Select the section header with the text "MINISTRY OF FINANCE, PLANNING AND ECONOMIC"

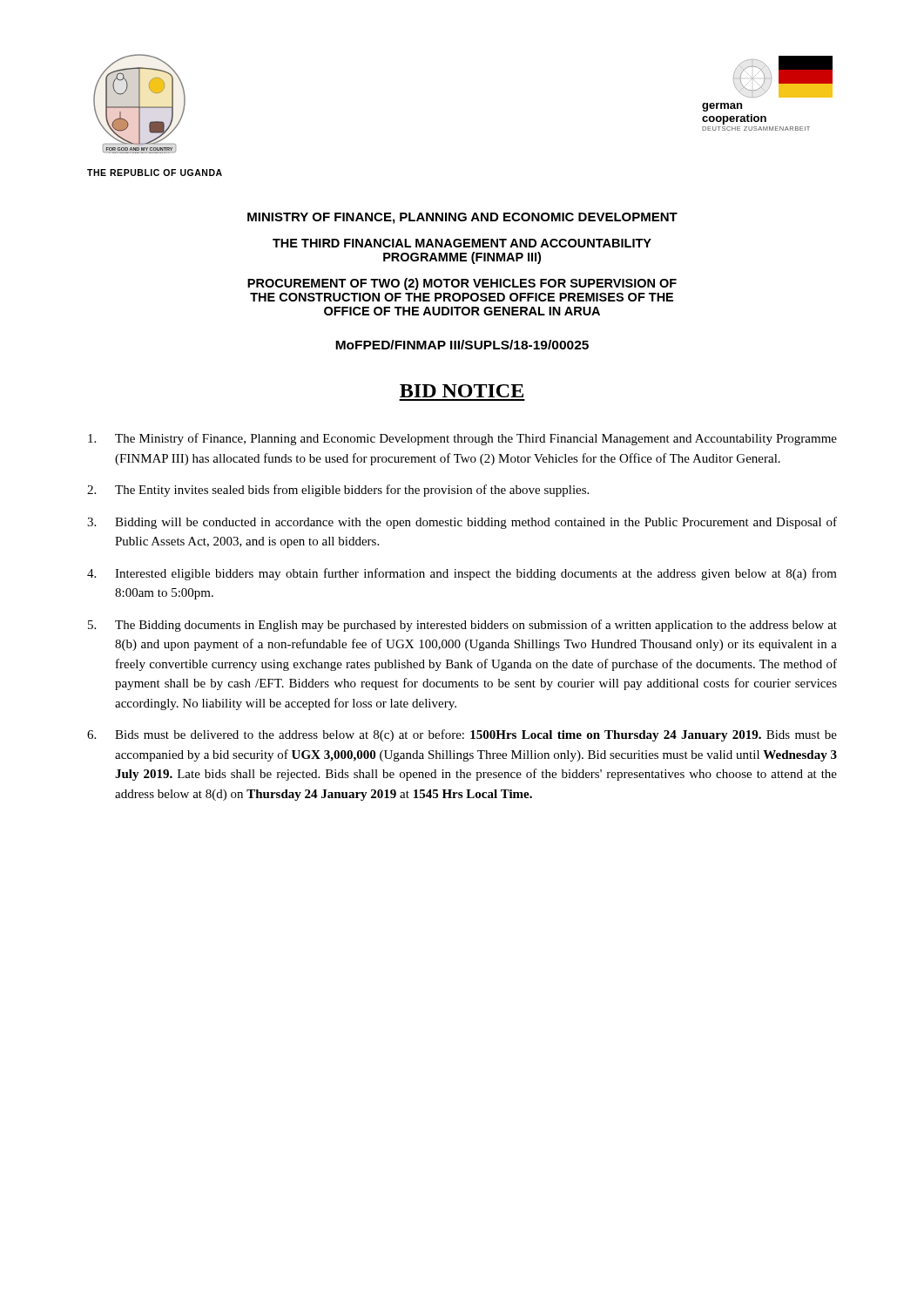pos(462,217)
